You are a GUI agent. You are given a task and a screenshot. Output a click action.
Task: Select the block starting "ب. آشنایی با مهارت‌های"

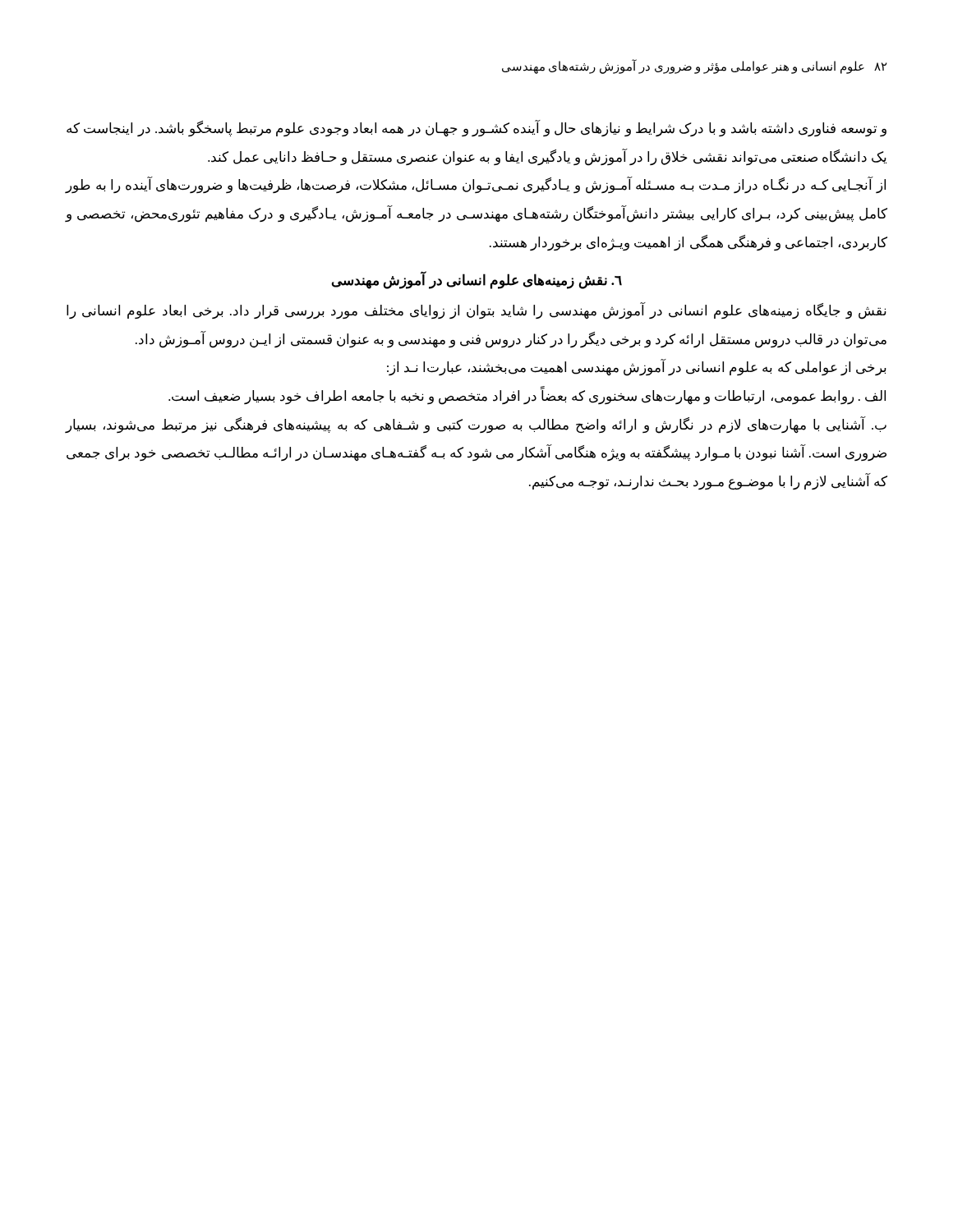pyautogui.click(x=476, y=453)
